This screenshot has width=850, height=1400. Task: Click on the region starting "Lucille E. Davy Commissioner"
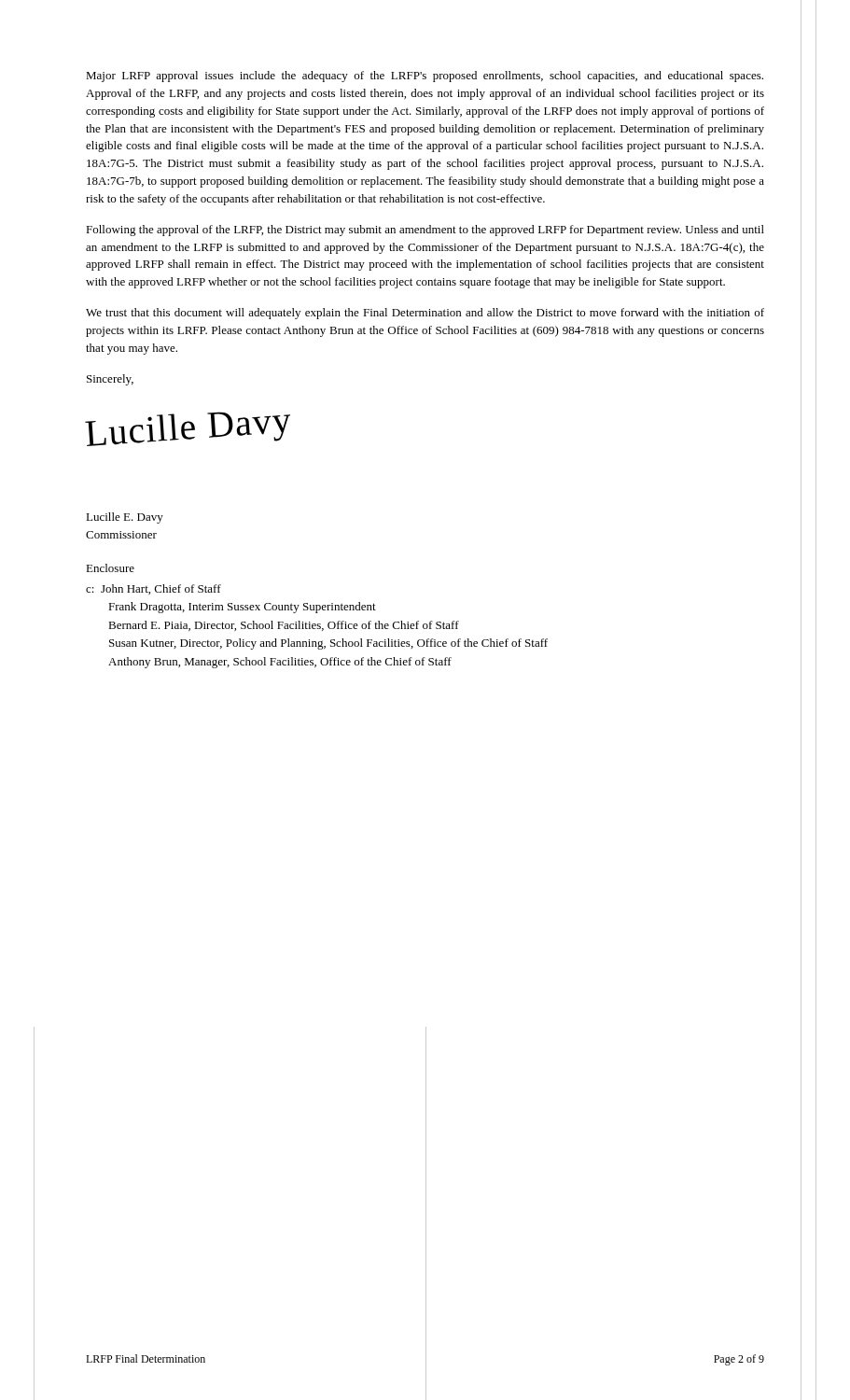click(x=124, y=525)
